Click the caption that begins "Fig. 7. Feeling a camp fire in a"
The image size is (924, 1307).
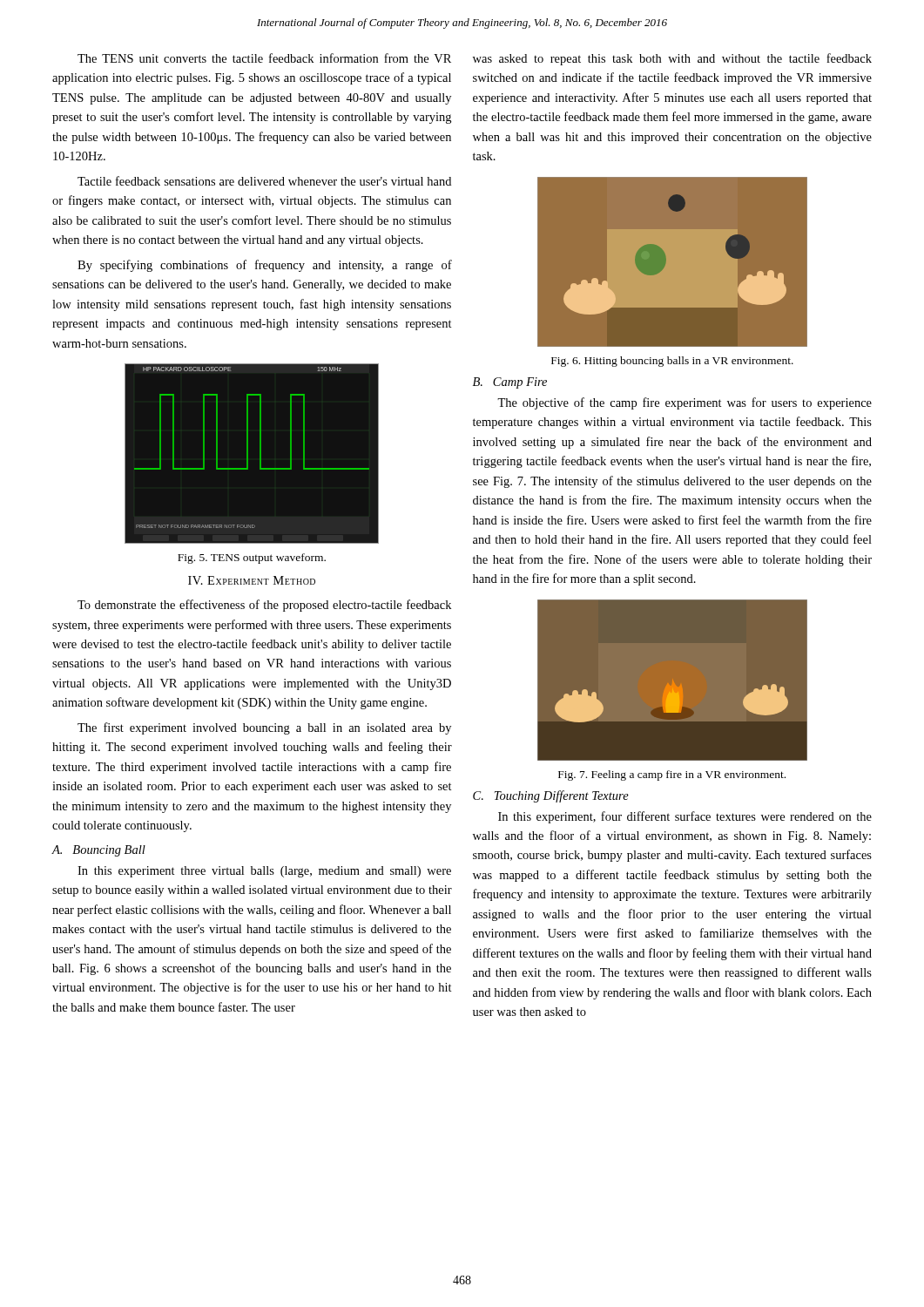pos(672,774)
